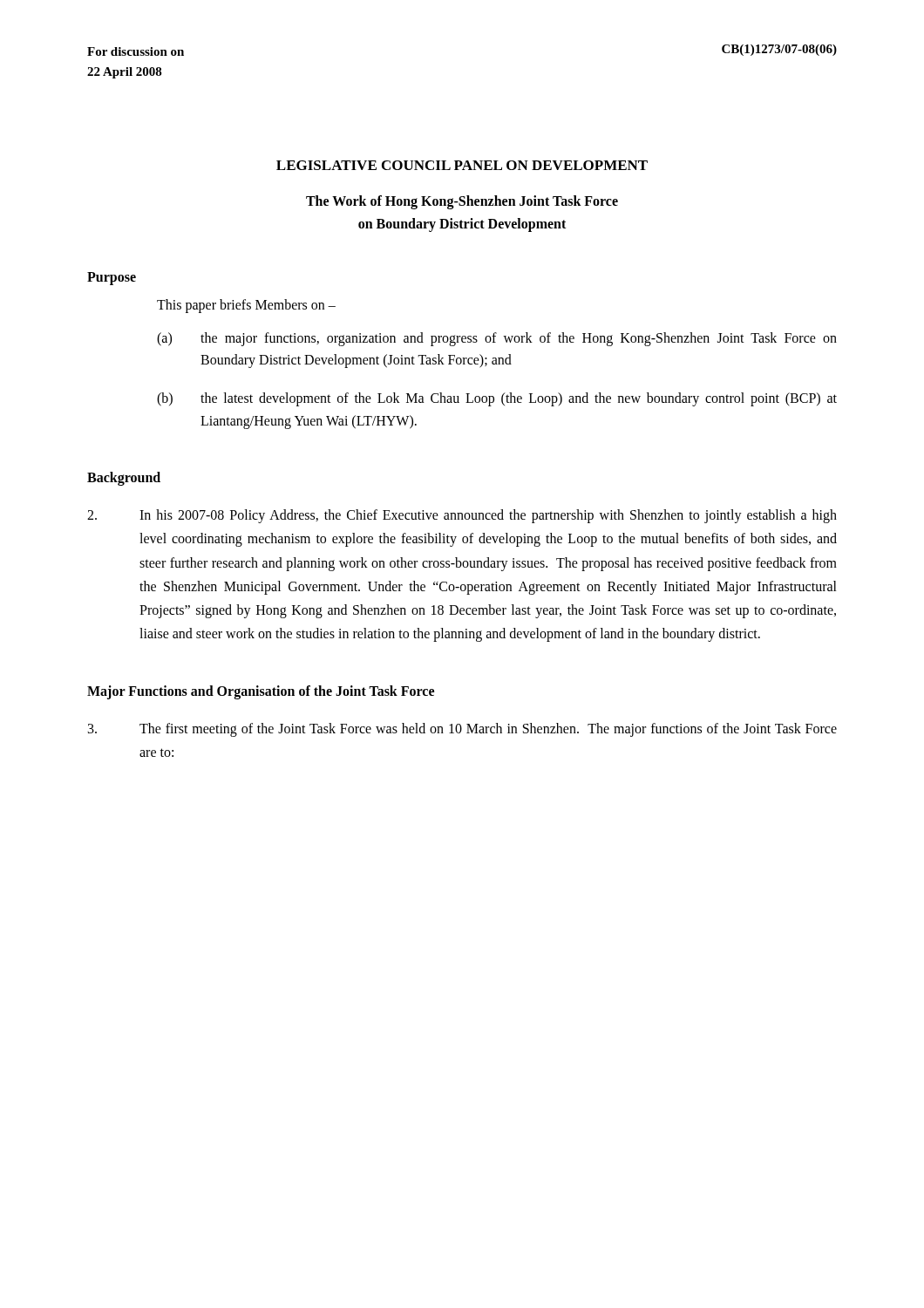Click on the text with the text "This paper briefs Members on –"
Image resolution: width=924 pixels, height=1308 pixels.
(x=246, y=305)
